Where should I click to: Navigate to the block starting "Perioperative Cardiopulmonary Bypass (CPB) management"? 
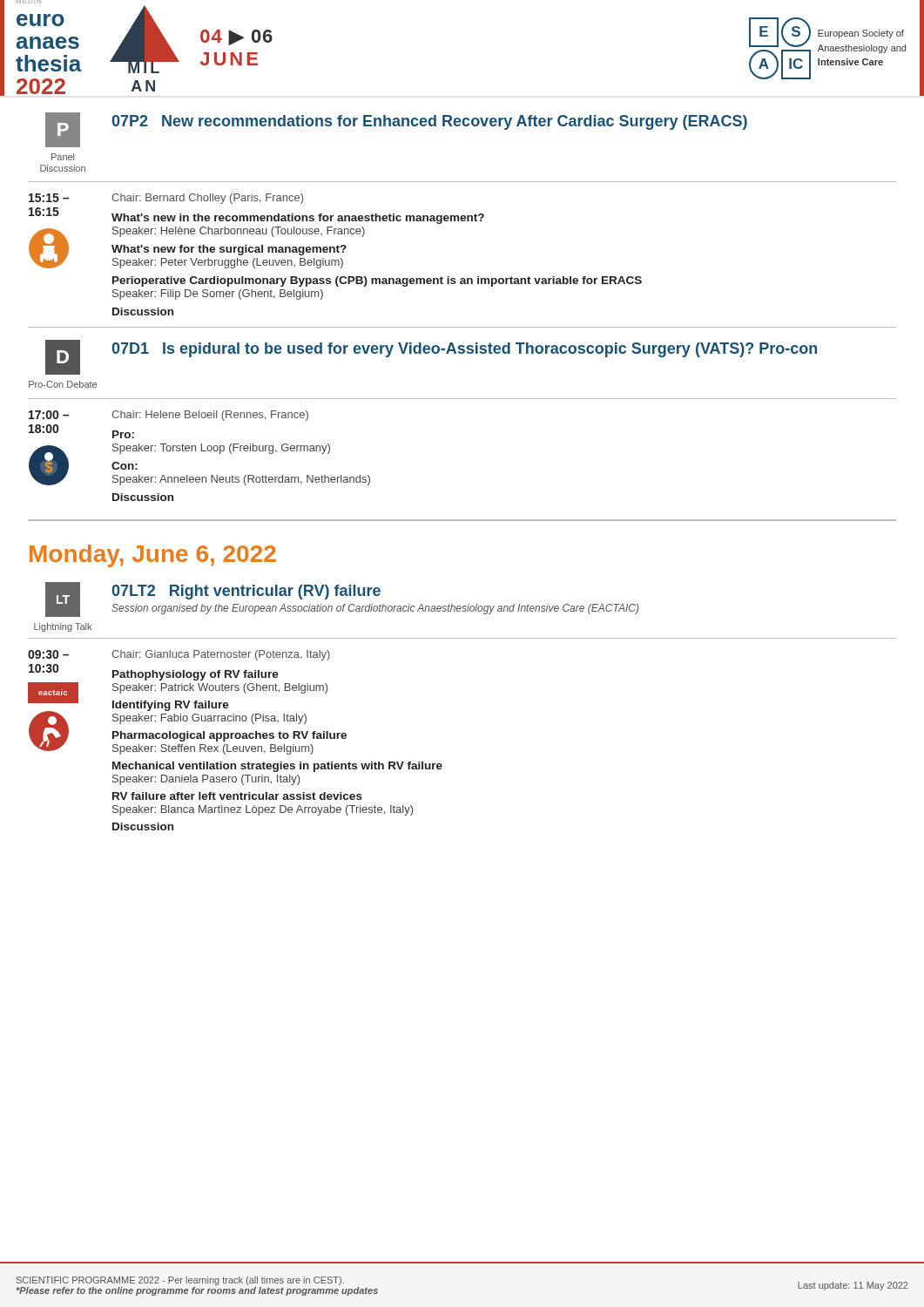click(504, 287)
